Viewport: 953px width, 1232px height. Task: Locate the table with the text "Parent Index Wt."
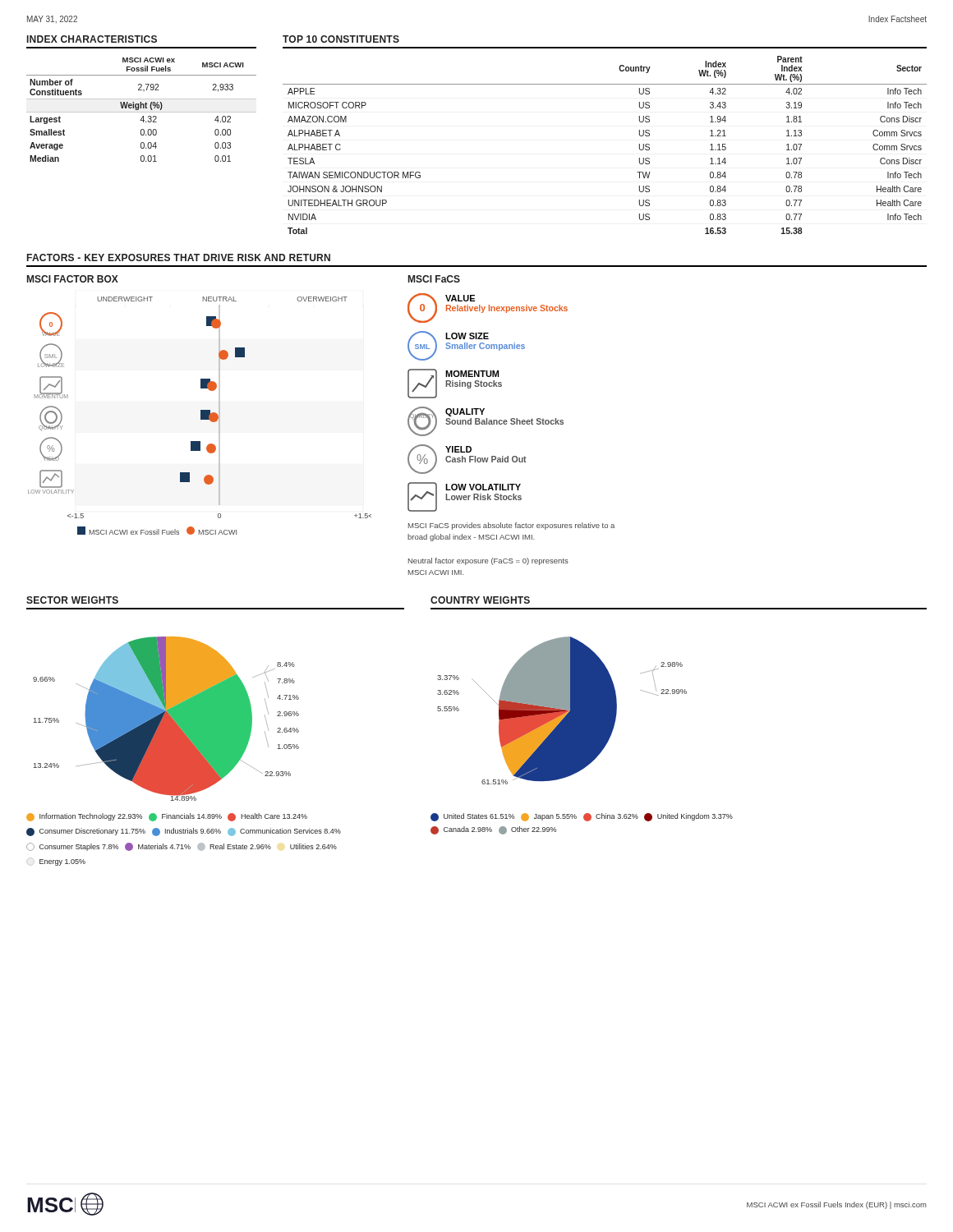point(605,145)
